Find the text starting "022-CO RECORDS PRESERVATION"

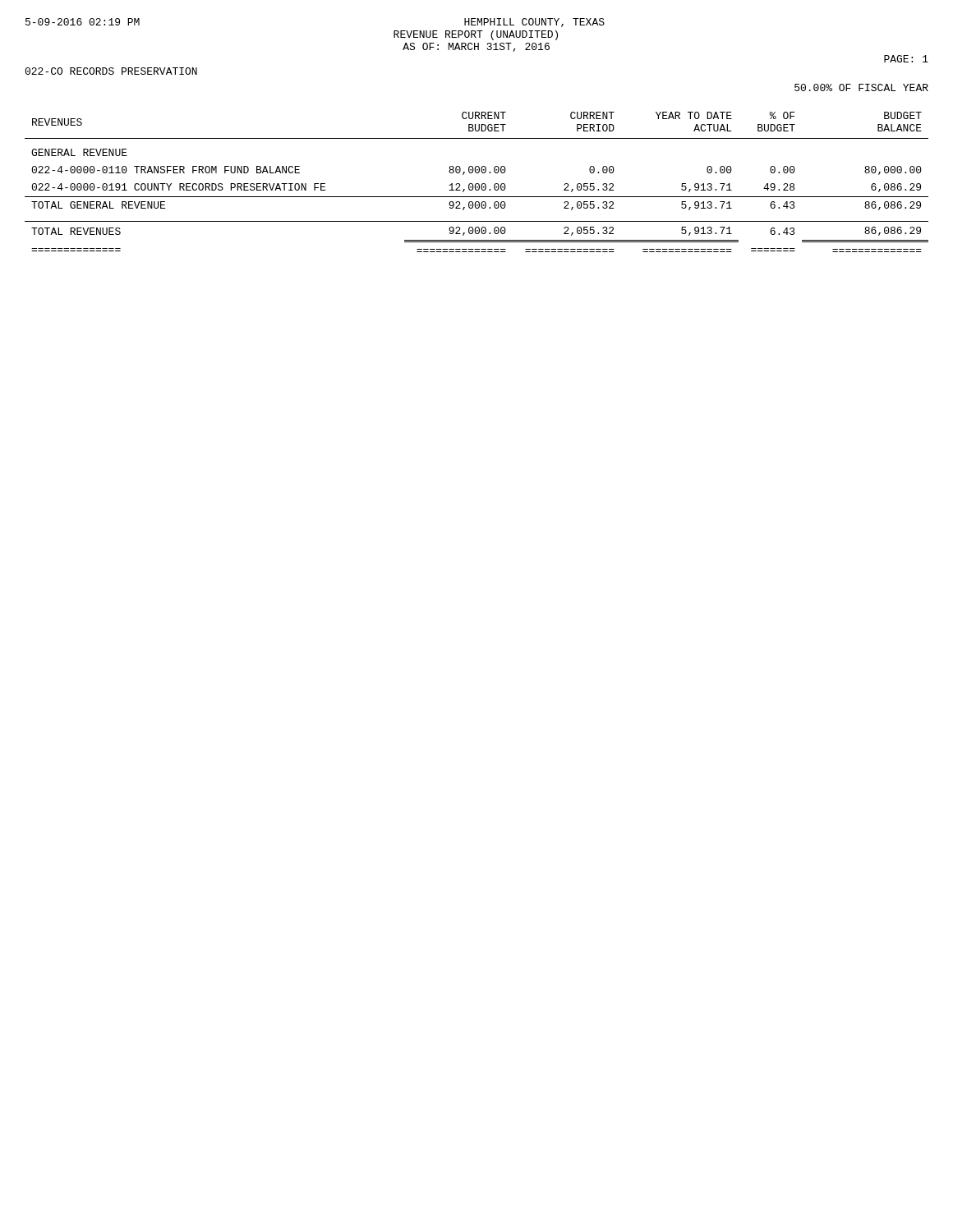[x=111, y=72]
